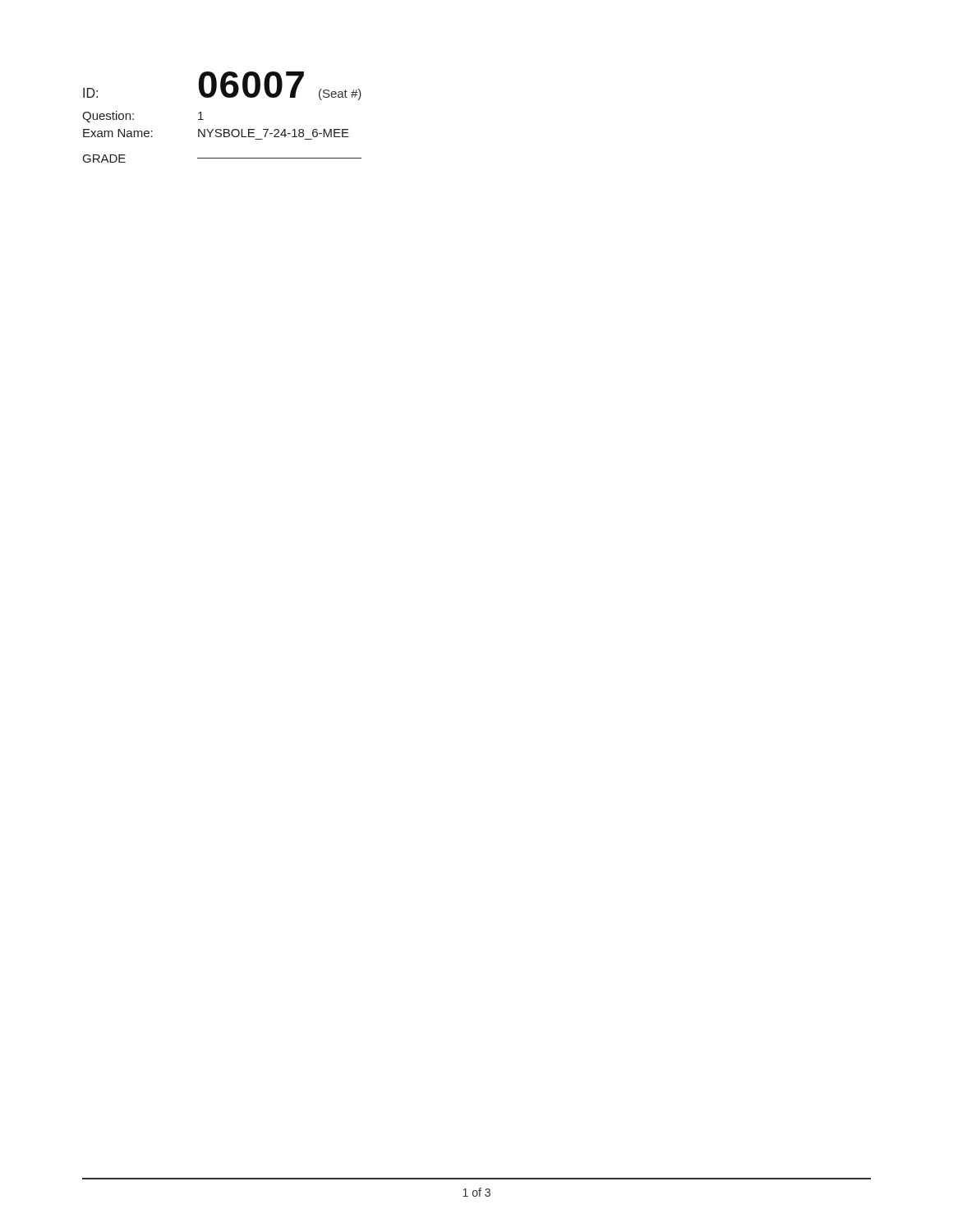
Task: Find the text that says "Exam Name: NYSBOLE_7-24-18_6-MEE"
Action: 216,133
